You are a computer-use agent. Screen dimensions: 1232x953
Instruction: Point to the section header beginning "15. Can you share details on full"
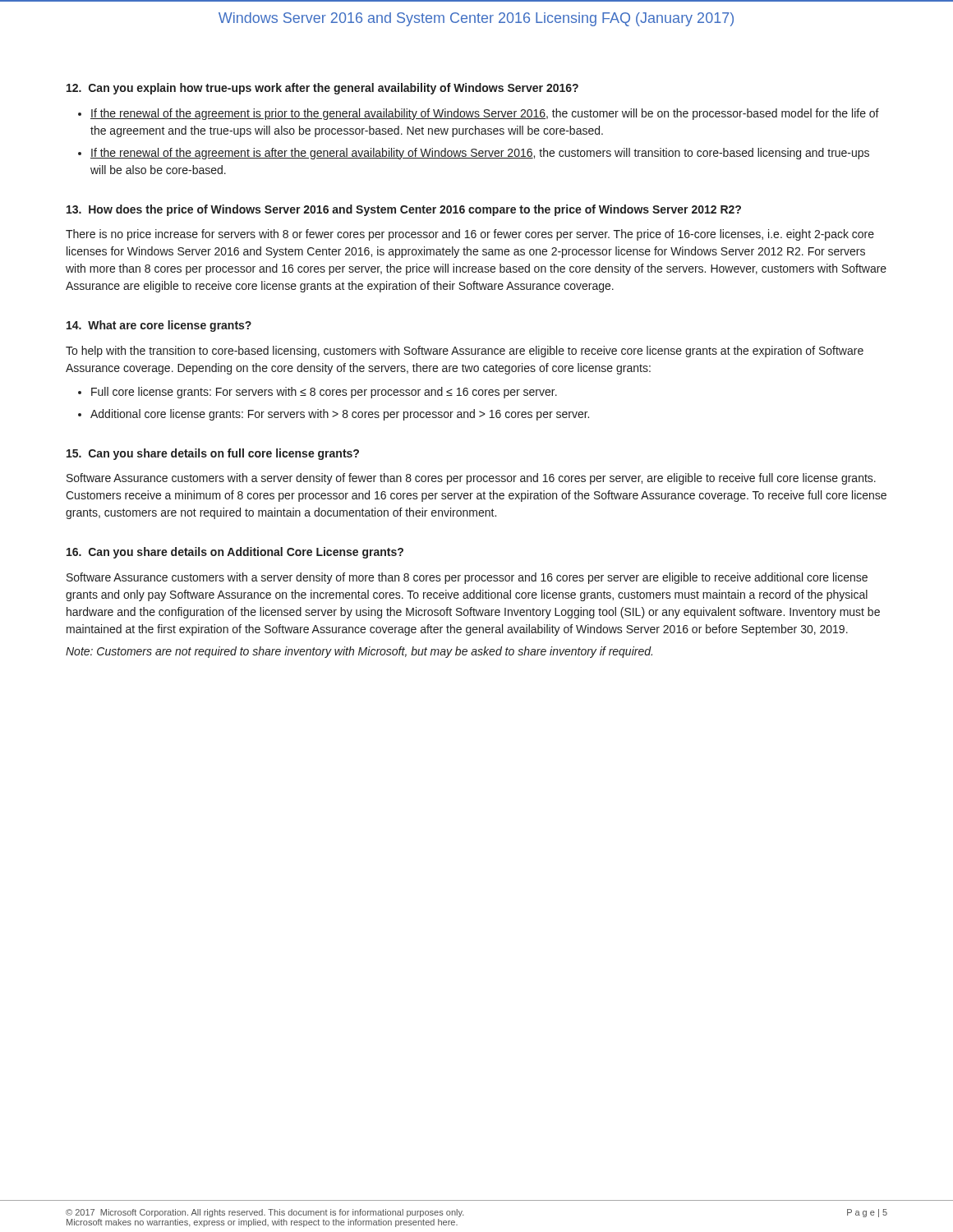pyautogui.click(x=213, y=453)
